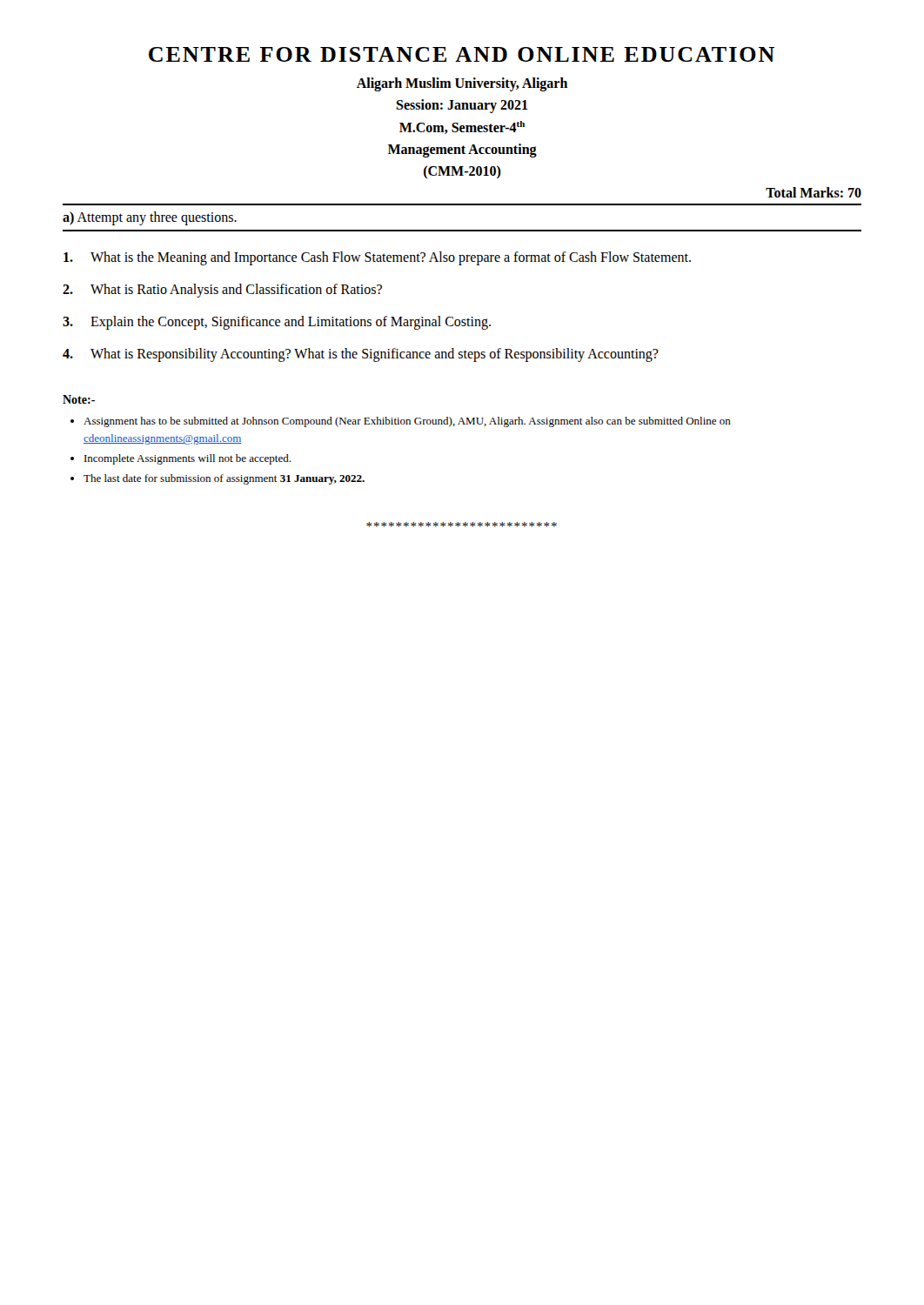Locate the list item containing "Incomplete Assignments will not"
This screenshot has width=924, height=1305.
(x=187, y=458)
